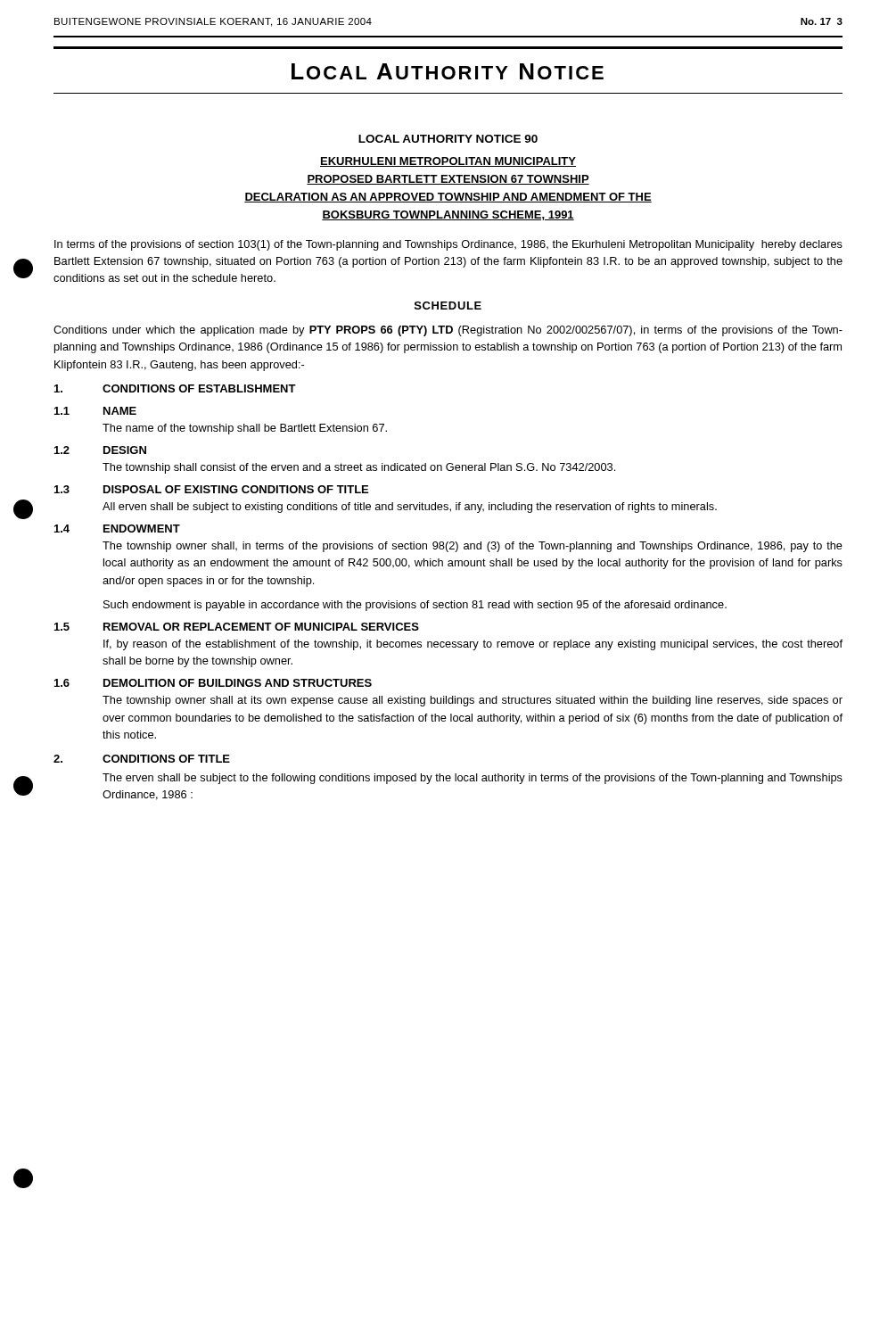Viewport: 896px width, 1338px height.
Task: Click on the region starting "1.5 REMOVAL OR REPLACEMENT OF"
Action: coord(236,627)
